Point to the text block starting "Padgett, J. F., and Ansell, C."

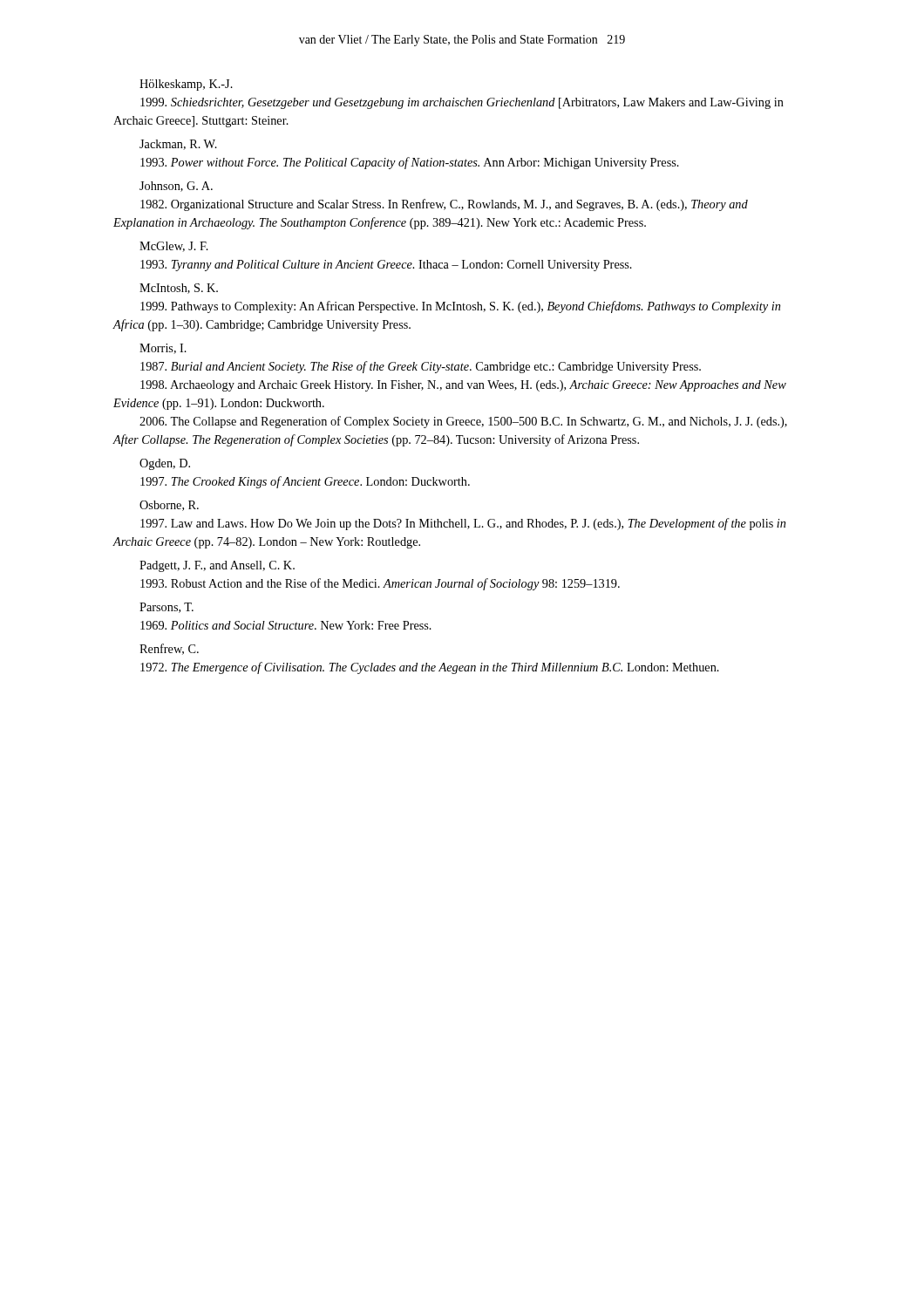click(x=462, y=575)
